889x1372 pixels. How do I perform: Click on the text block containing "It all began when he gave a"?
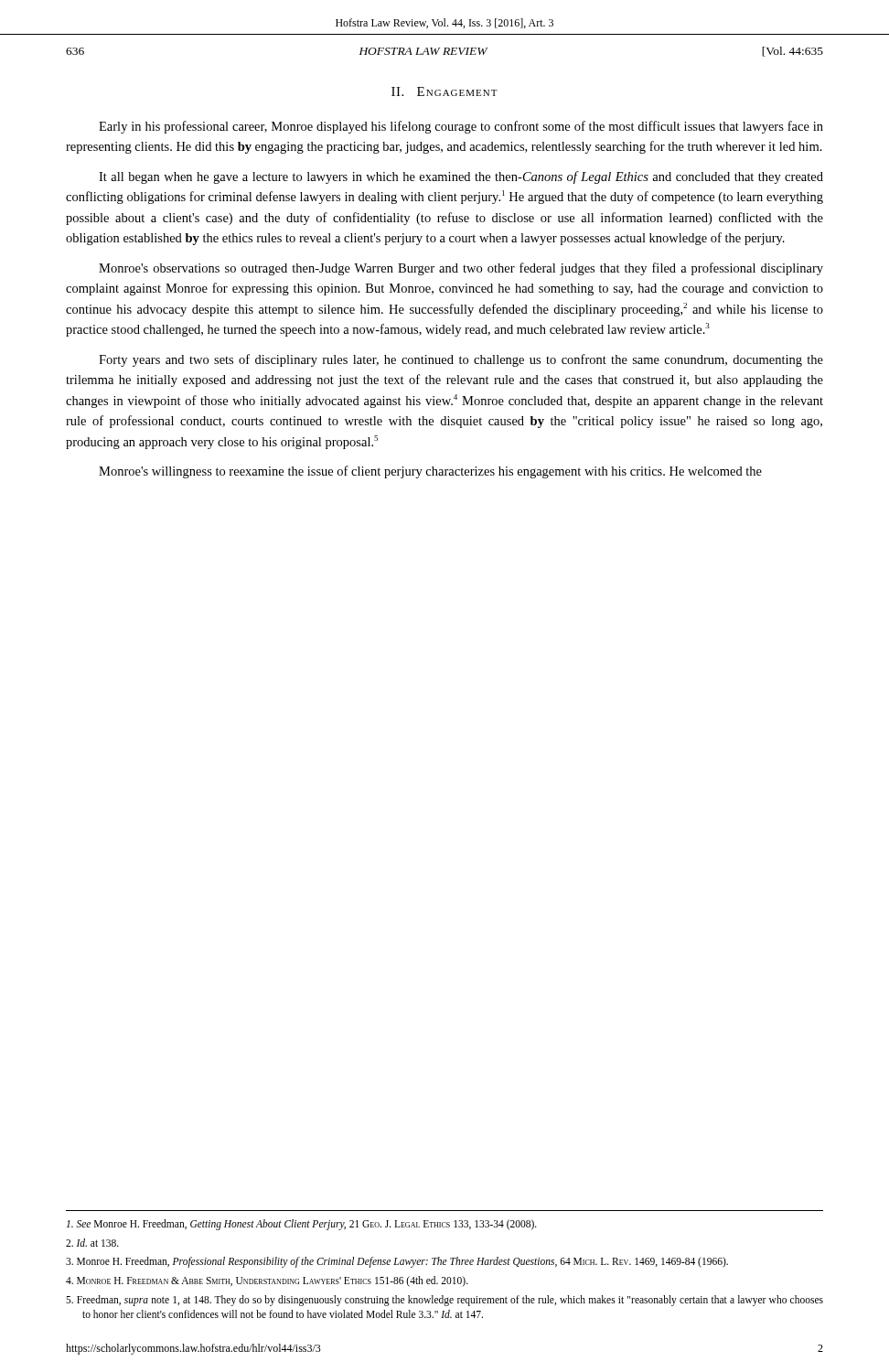[x=444, y=207]
